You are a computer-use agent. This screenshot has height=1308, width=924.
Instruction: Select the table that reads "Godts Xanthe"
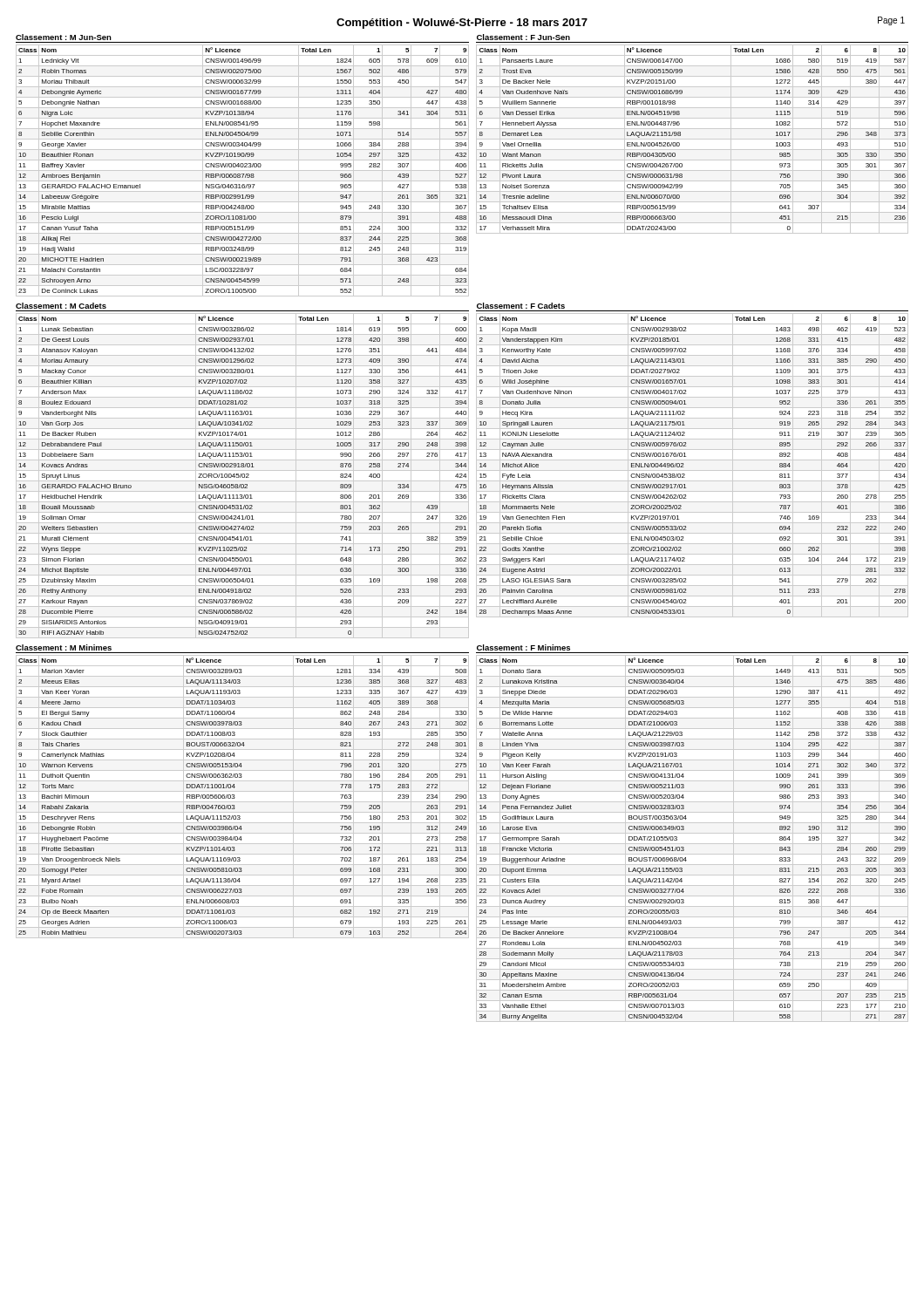click(692, 470)
